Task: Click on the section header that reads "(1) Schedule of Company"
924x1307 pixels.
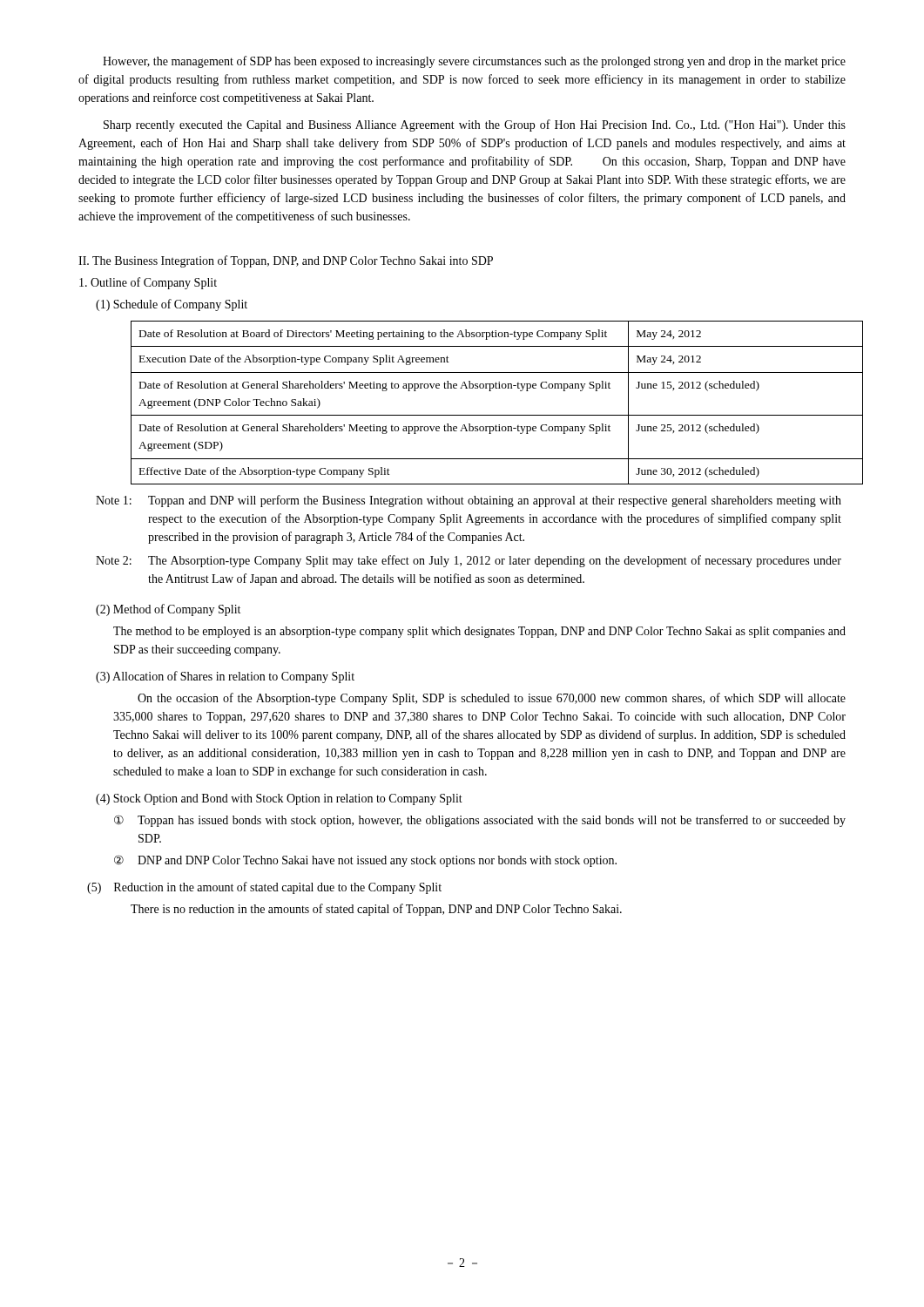Action: tap(172, 305)
